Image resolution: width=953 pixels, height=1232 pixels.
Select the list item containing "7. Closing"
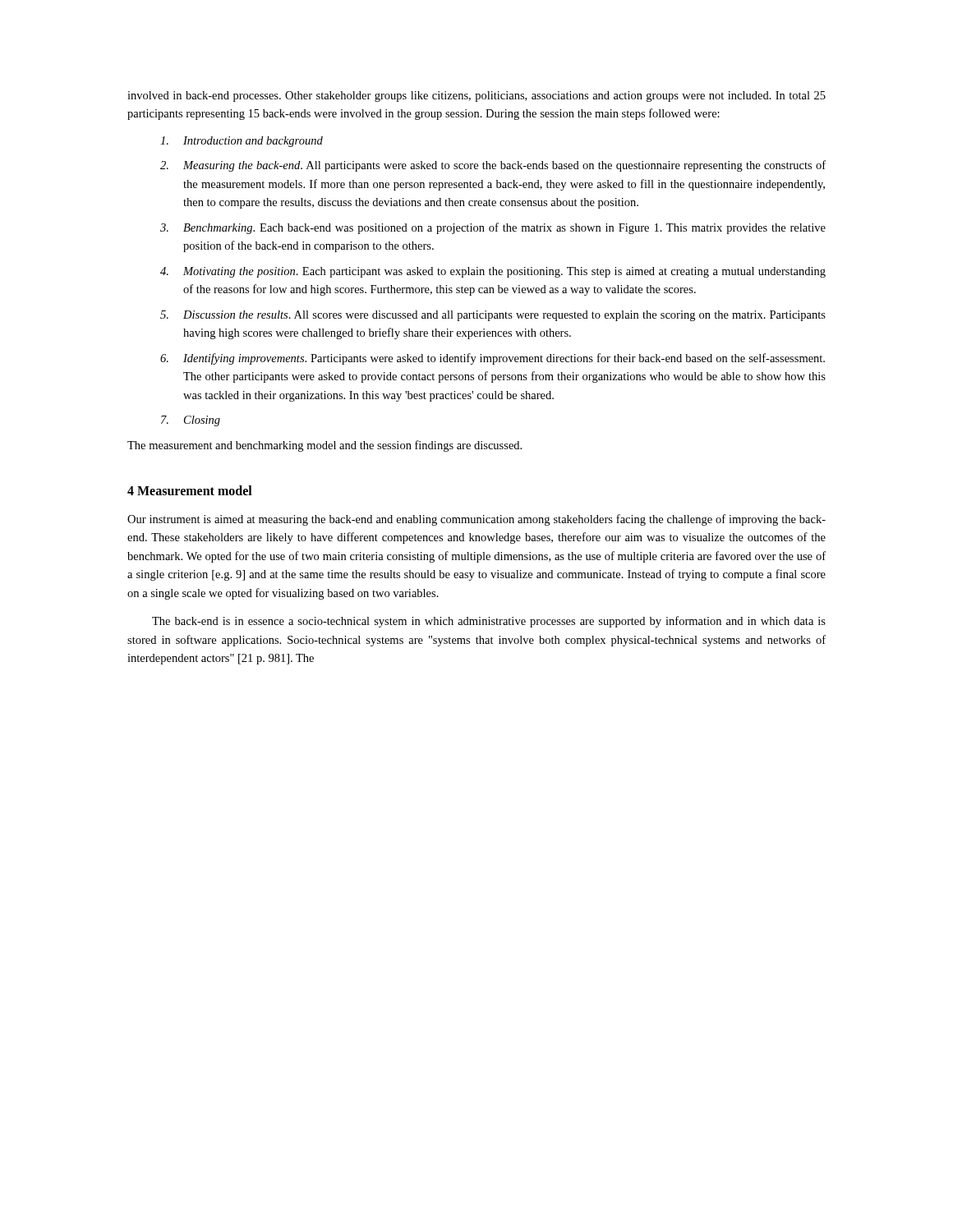click(x=191, y=421)
